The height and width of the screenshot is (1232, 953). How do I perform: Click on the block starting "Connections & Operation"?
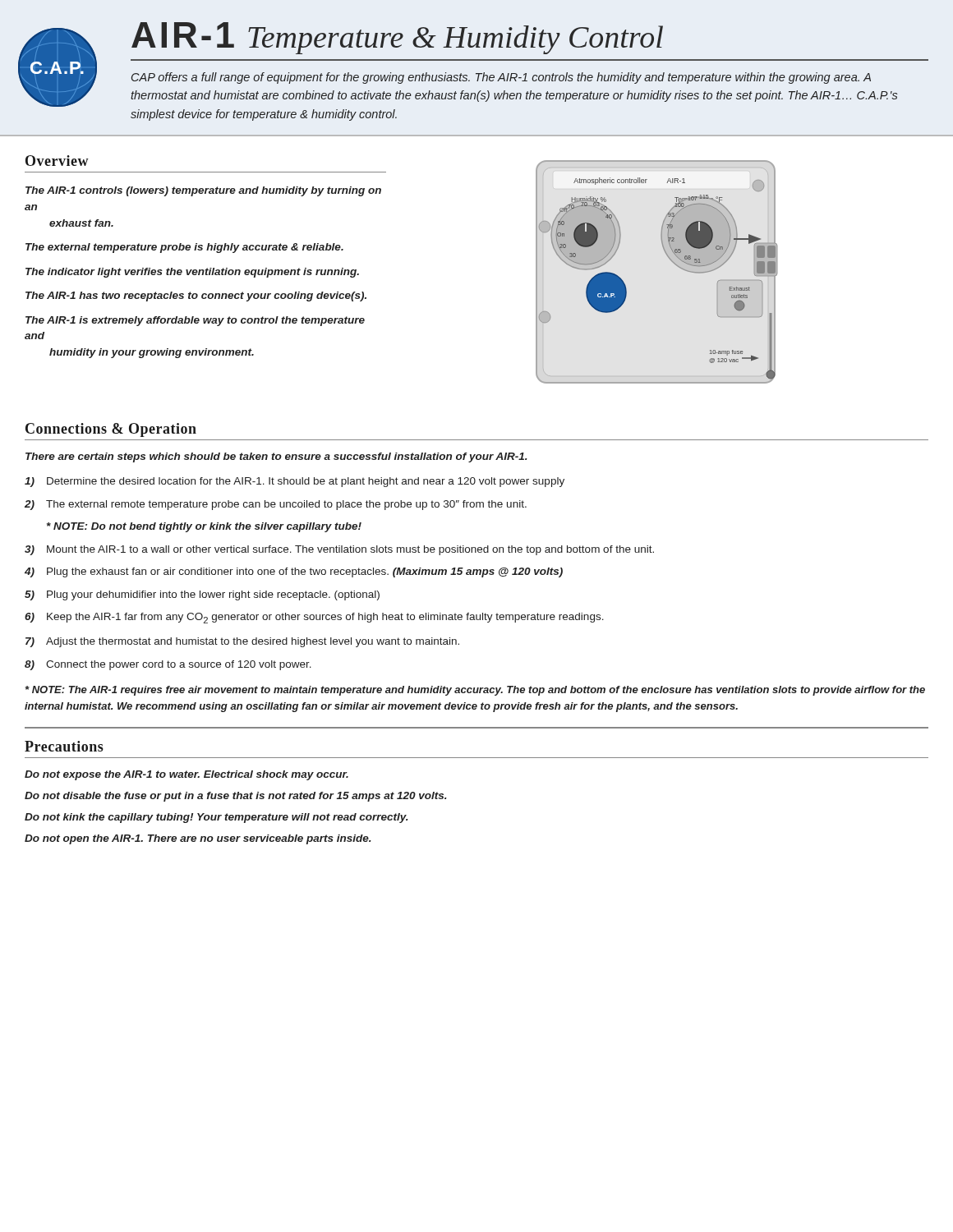(111, 429)
